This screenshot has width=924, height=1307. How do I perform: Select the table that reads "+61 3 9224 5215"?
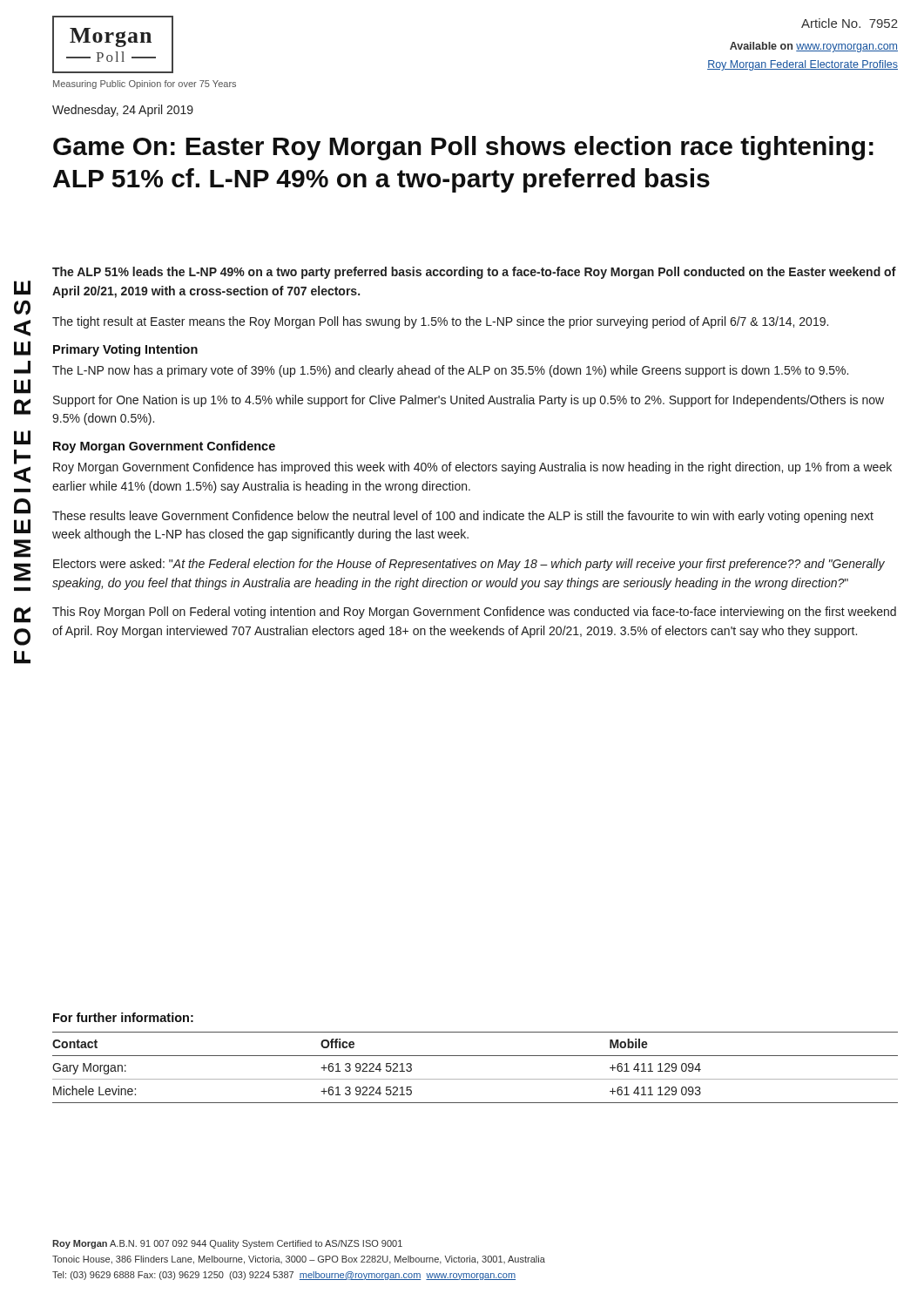[475, 1067]
